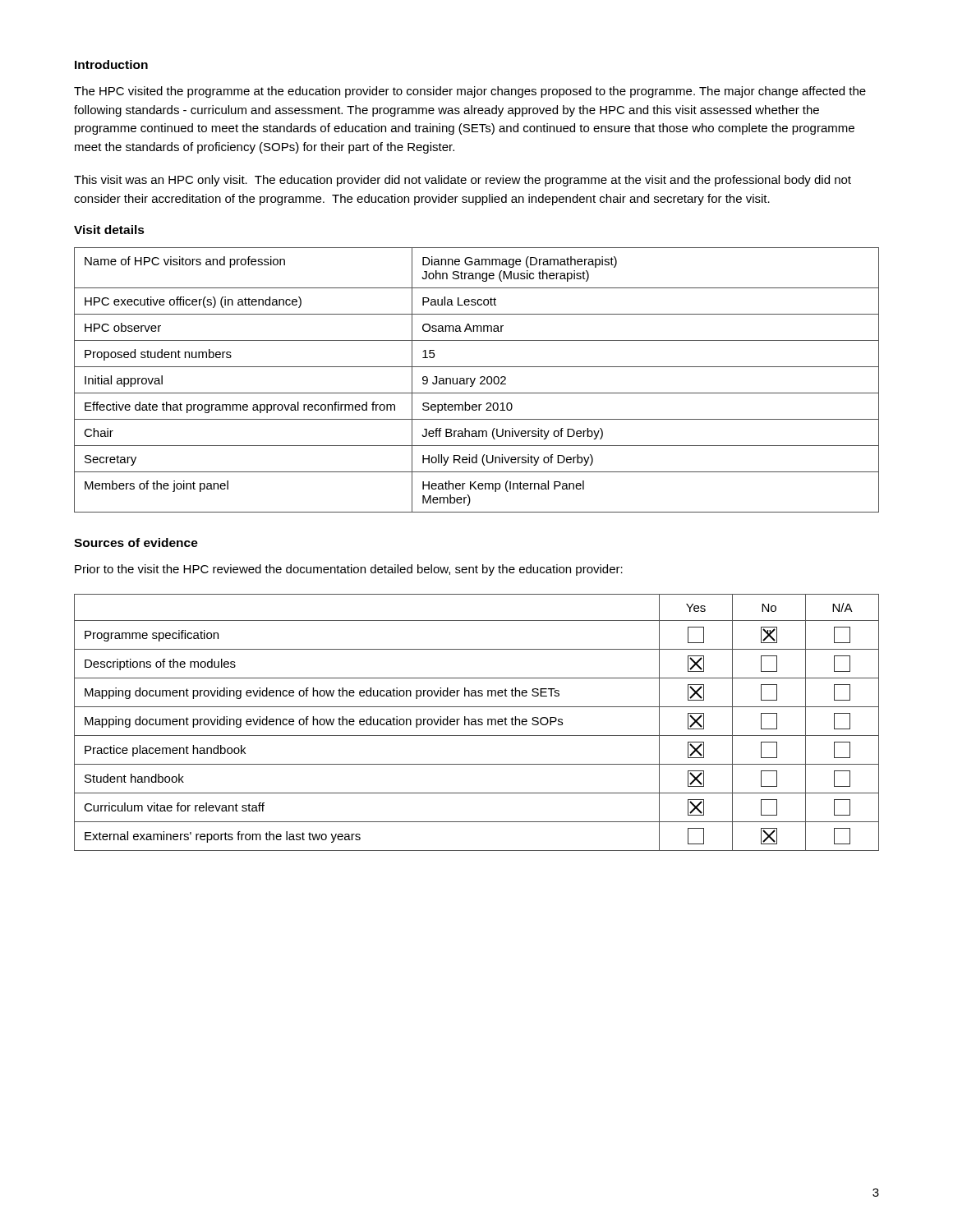Select the text block starting "Prior to the visit"
This screenshot has width=953, height=1232.
coord(349,569)
